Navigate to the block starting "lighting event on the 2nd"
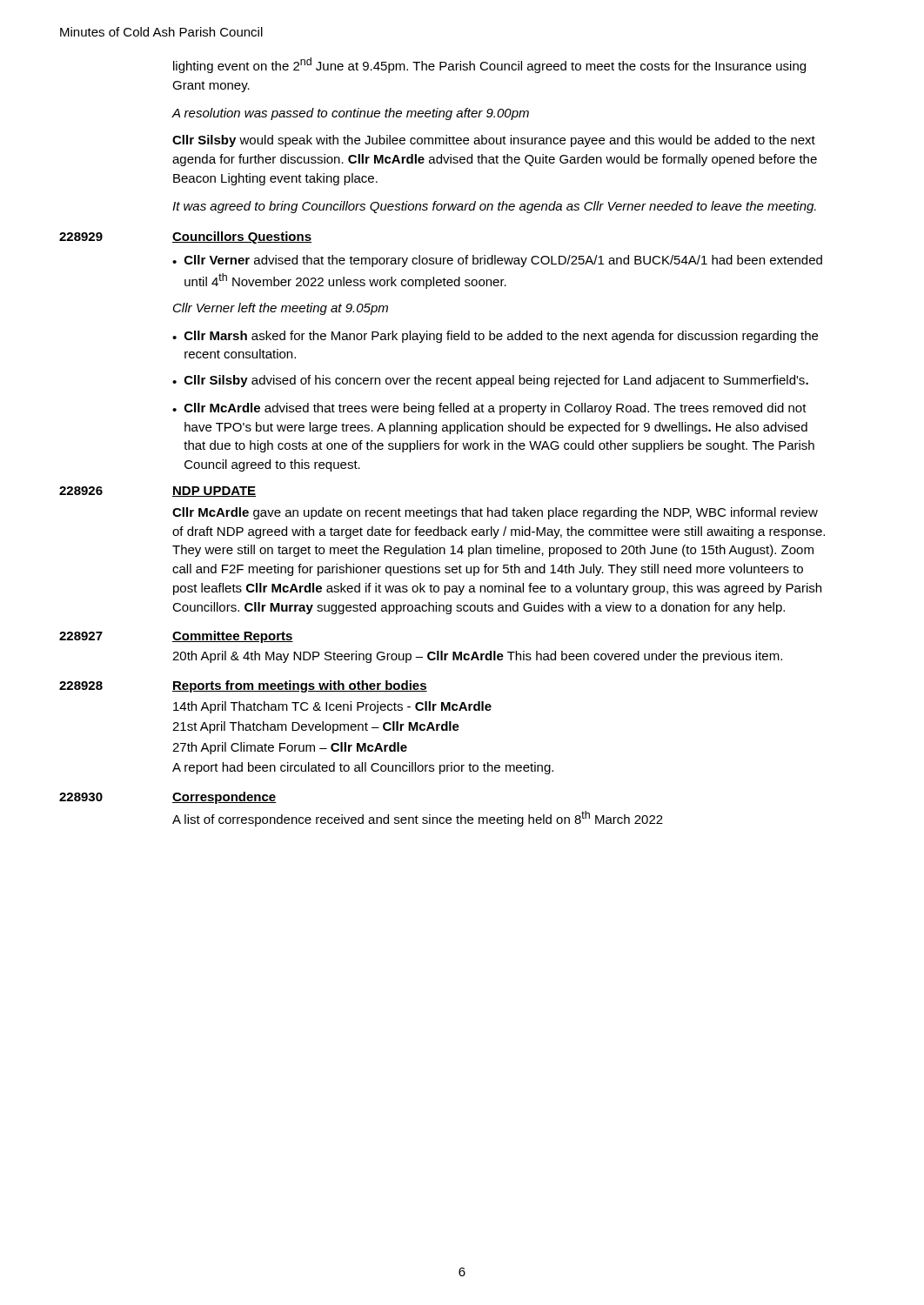 pos(489,74)
